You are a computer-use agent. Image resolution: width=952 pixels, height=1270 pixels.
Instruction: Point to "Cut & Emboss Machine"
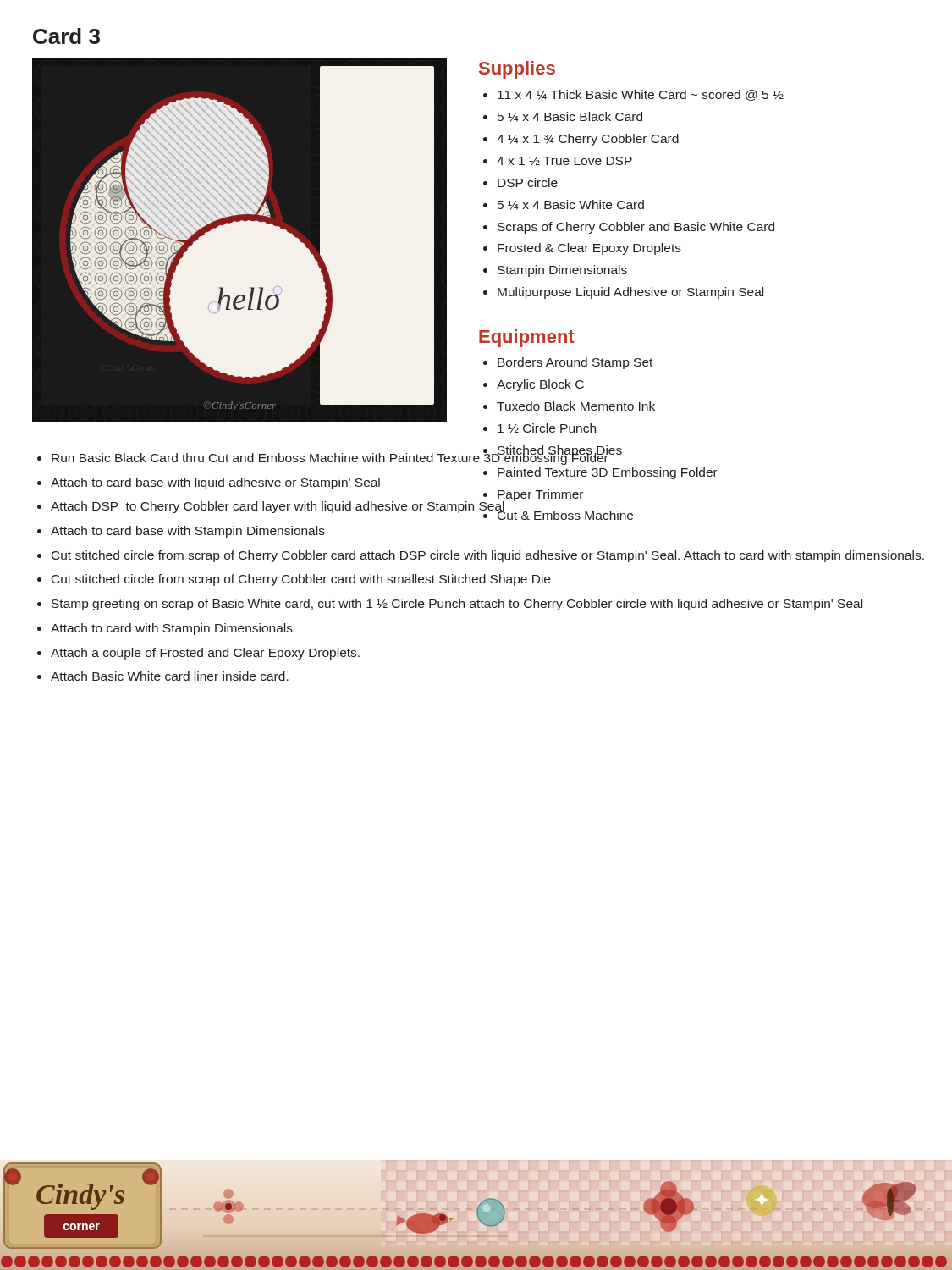coord(565,514)
